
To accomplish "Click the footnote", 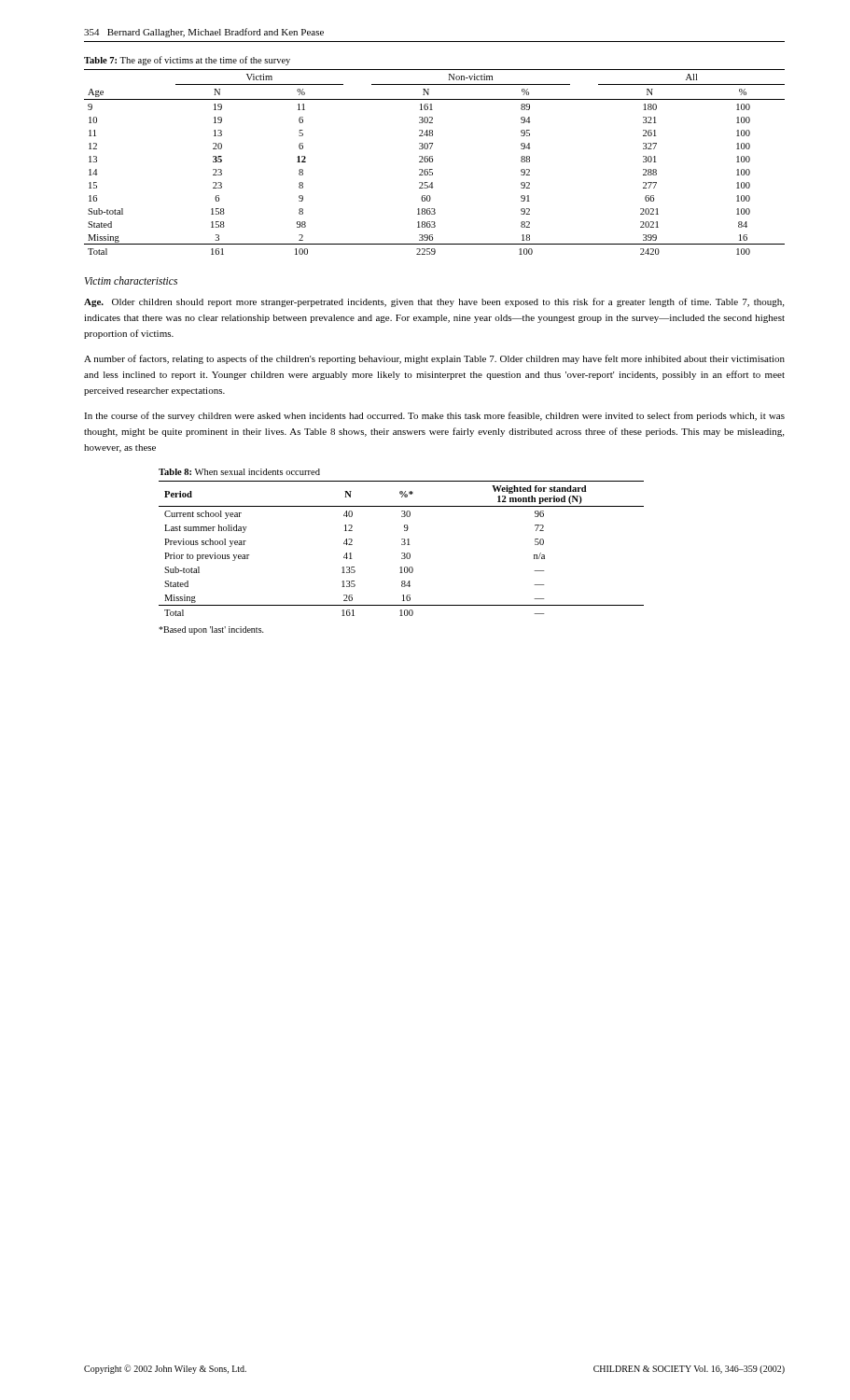I will 211,630.
